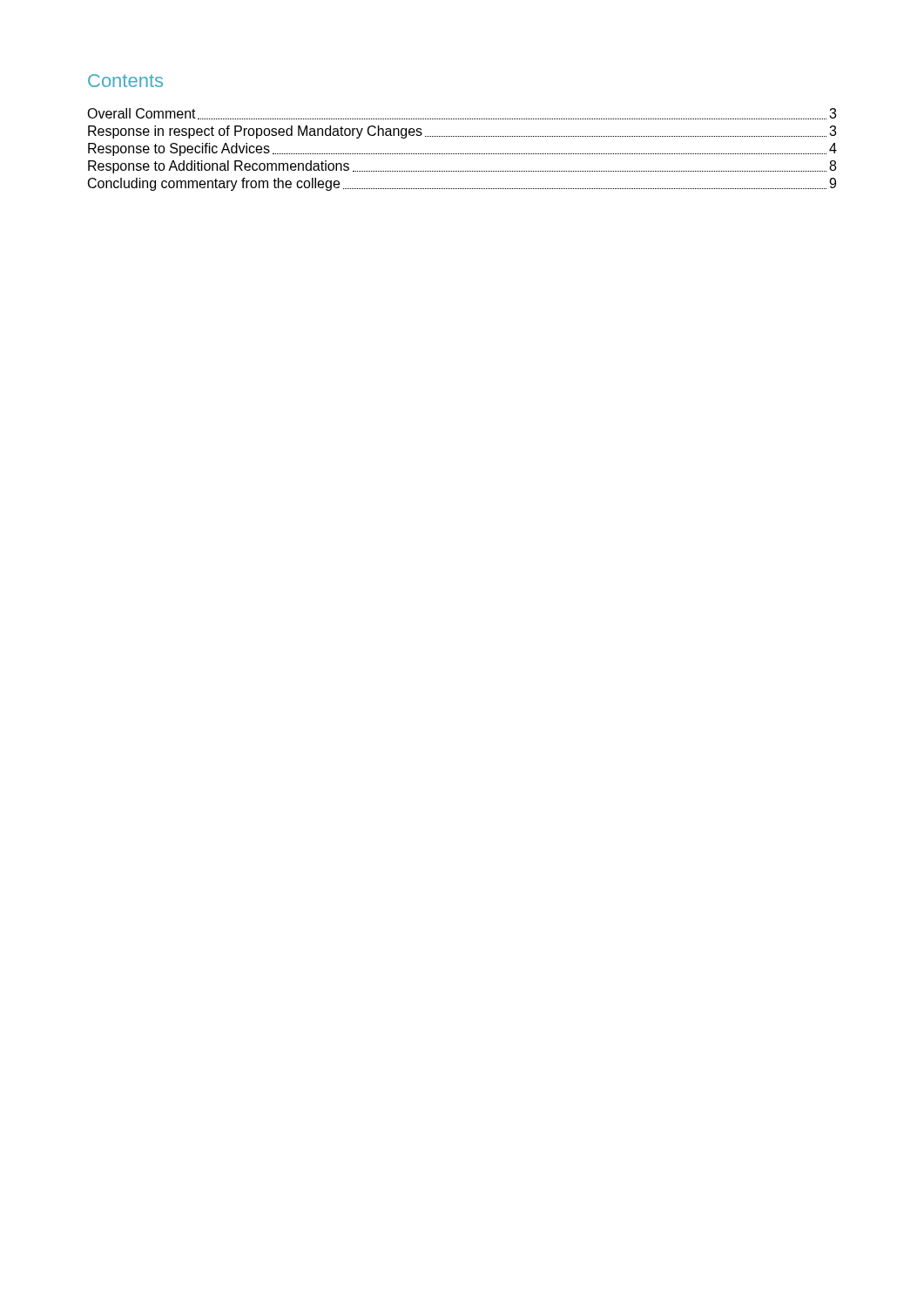Point to the element starting "Response in respect of Proposed Mandatory Changes"
924x1307 pixels.
462,132
